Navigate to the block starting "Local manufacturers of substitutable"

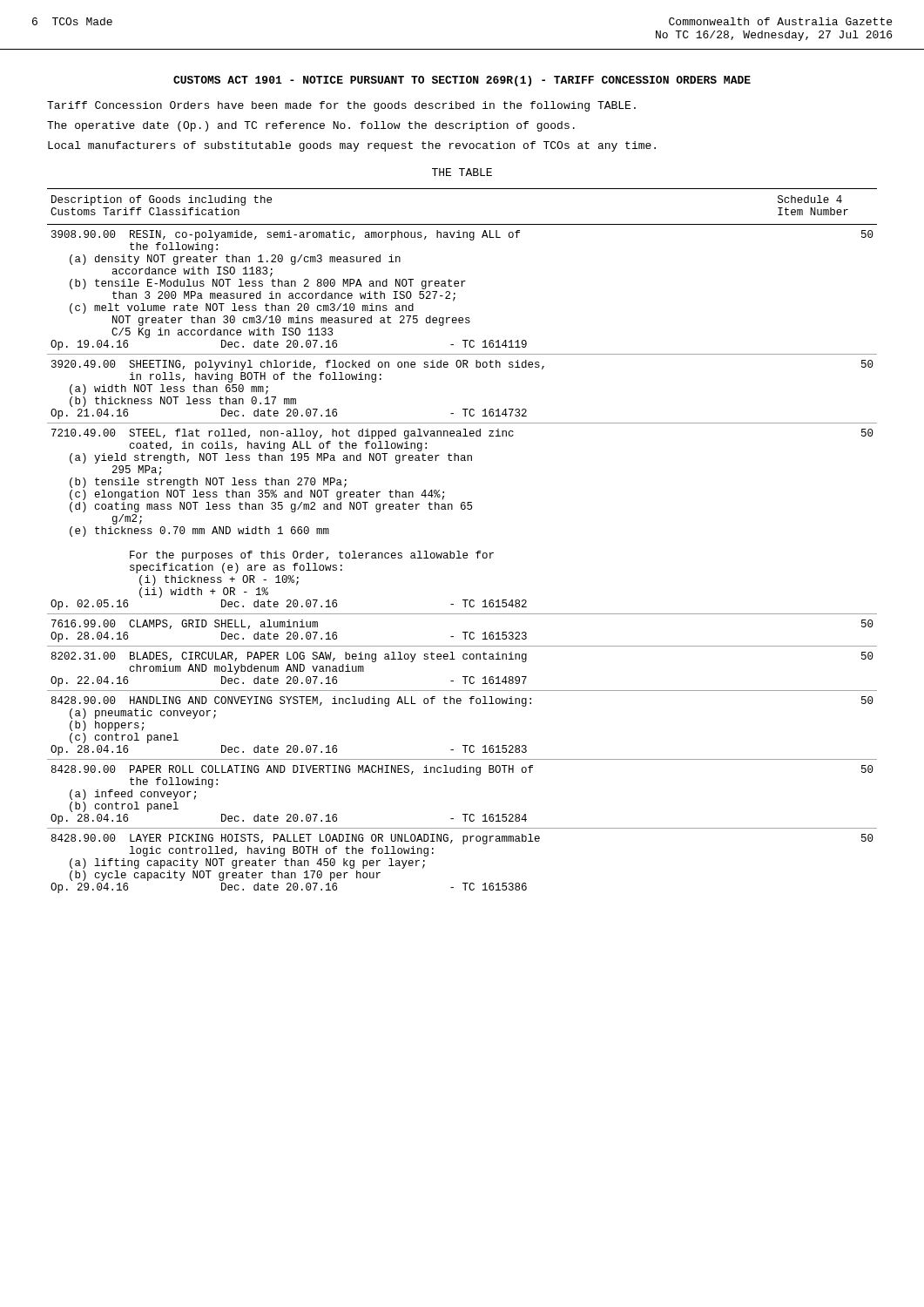coord(353,146)
